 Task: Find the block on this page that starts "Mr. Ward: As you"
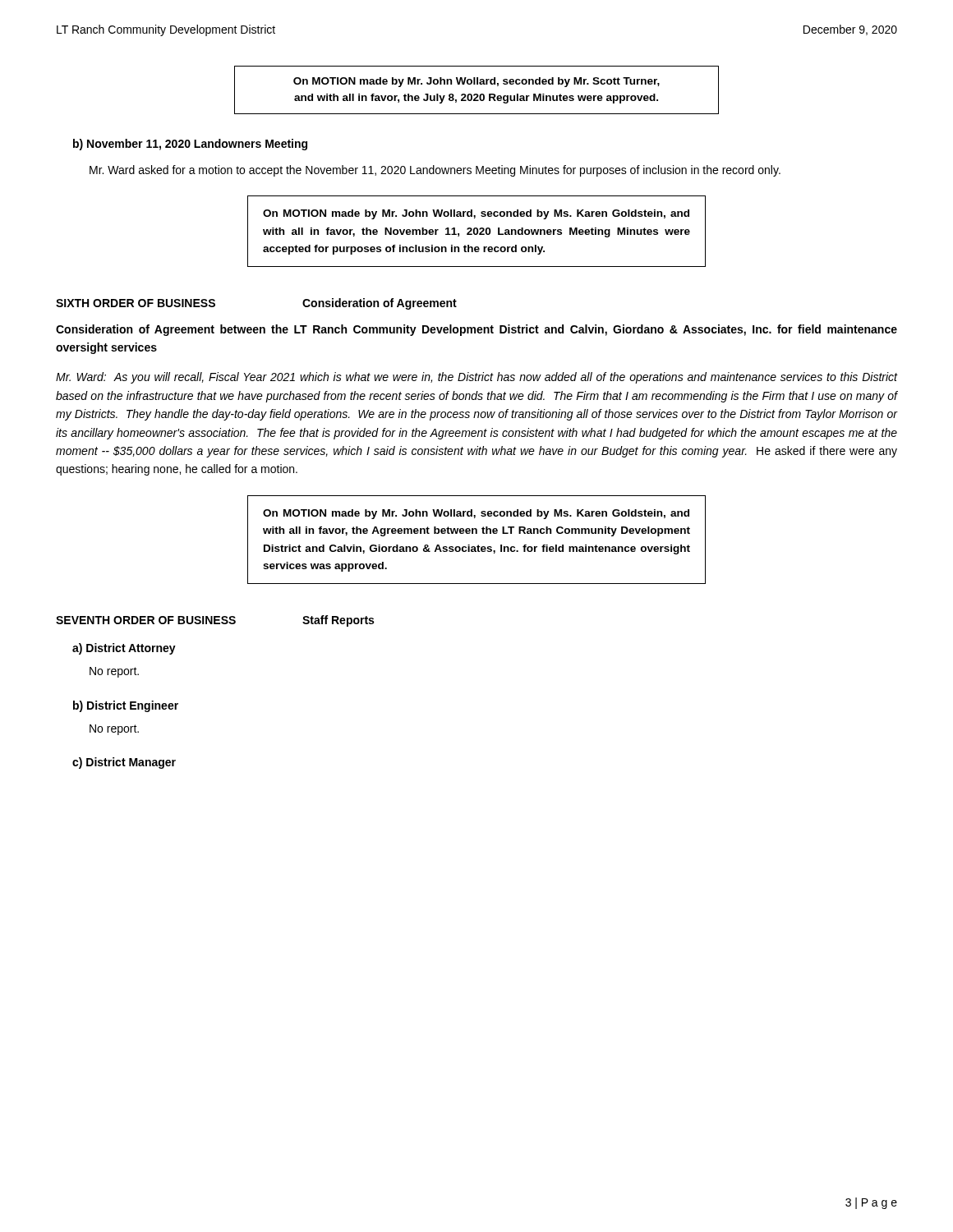click(x=476, y=423)
